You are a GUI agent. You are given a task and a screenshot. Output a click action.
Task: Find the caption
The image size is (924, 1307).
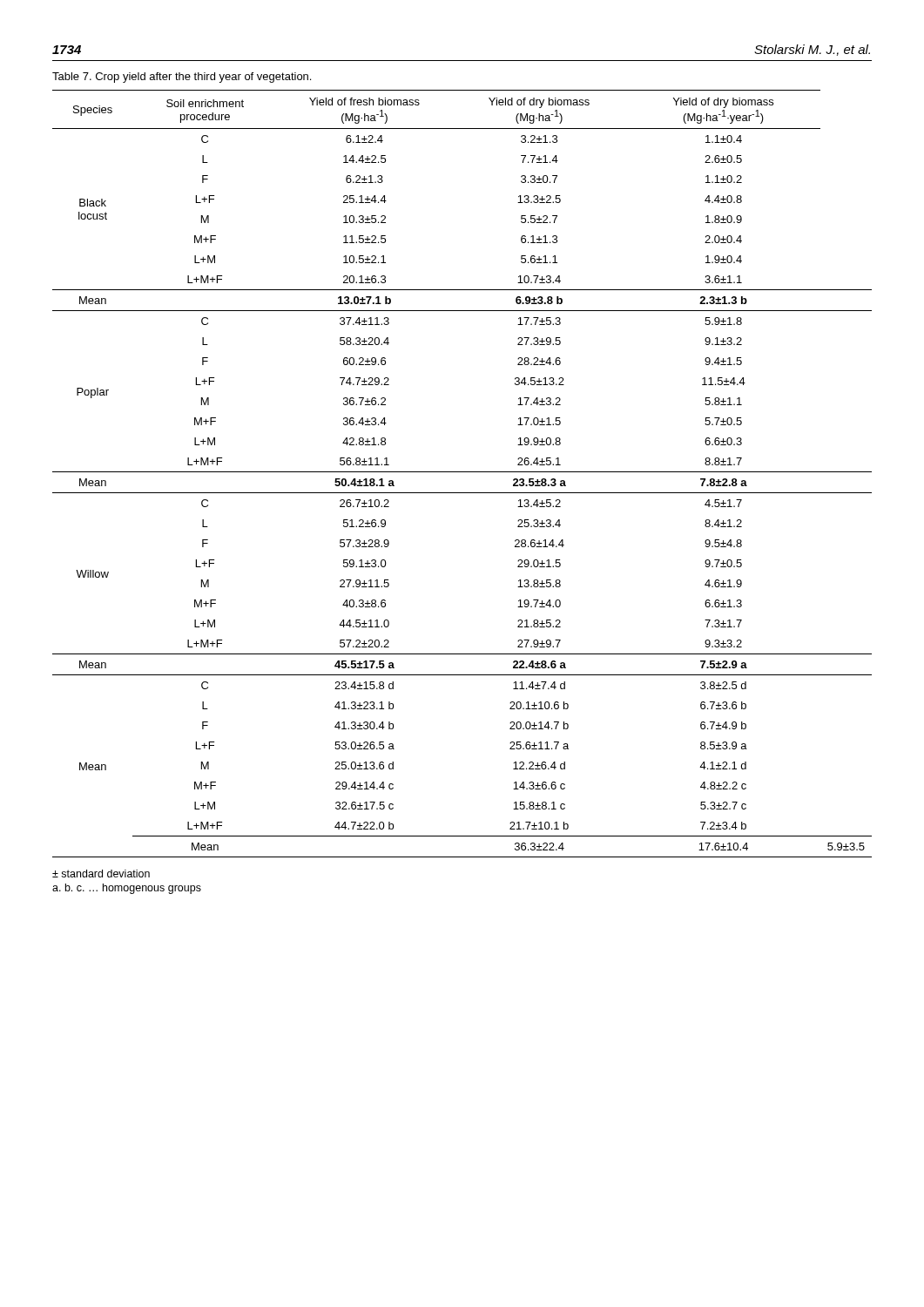pyautogui.click(x=182, y=76)
